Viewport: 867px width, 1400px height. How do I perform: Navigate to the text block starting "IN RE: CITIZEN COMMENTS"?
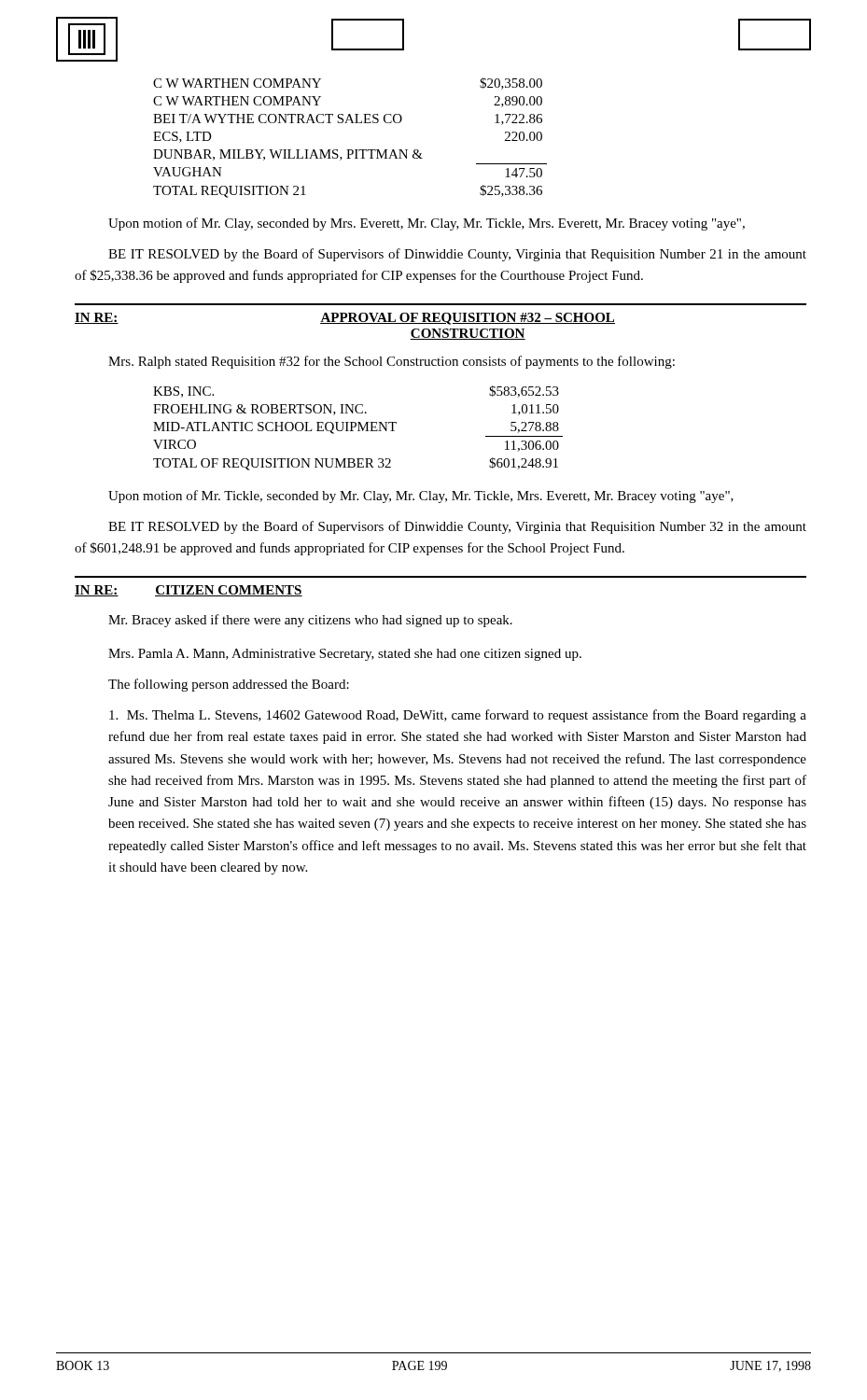(188, 591)
